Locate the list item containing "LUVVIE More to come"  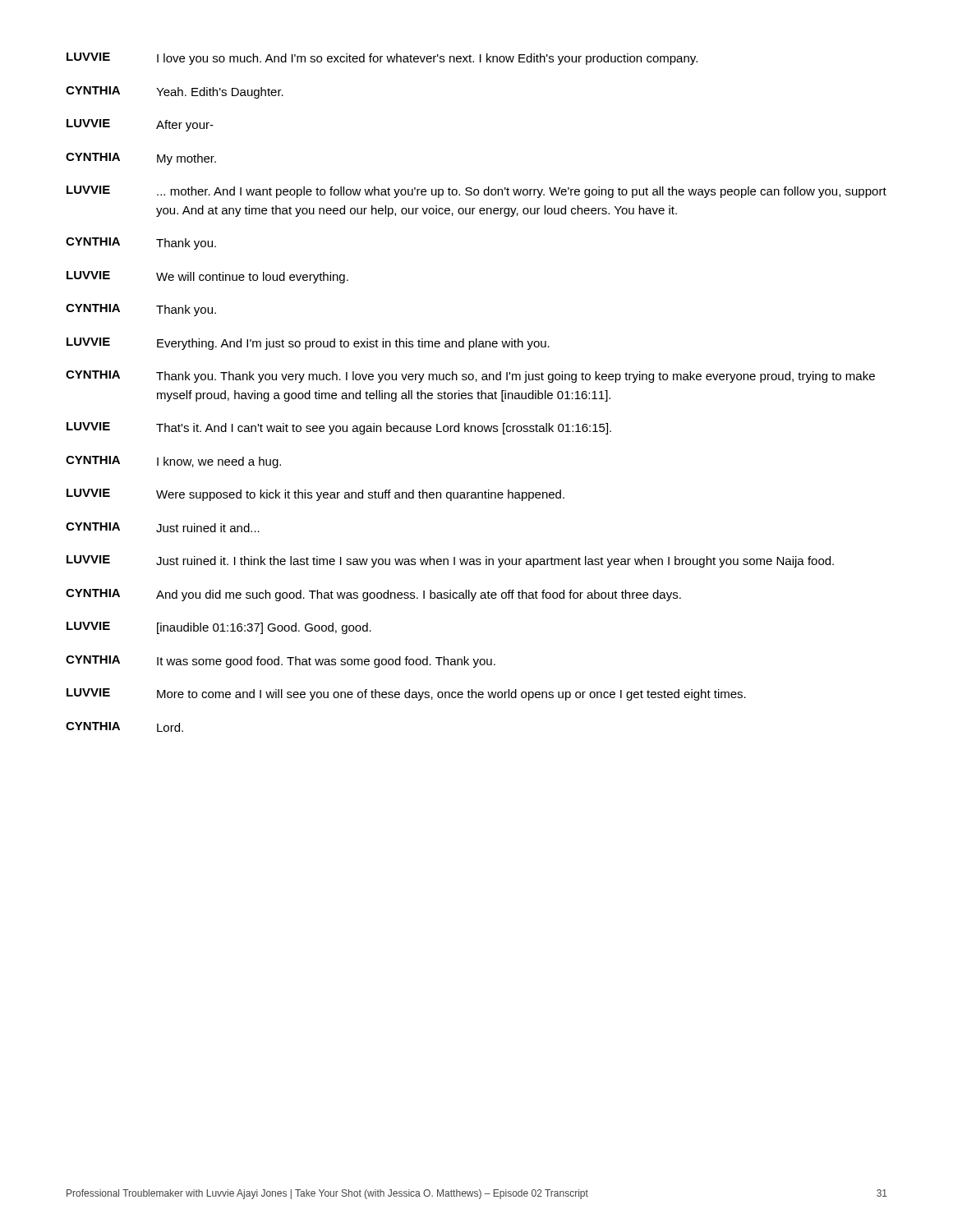point(476,694)
